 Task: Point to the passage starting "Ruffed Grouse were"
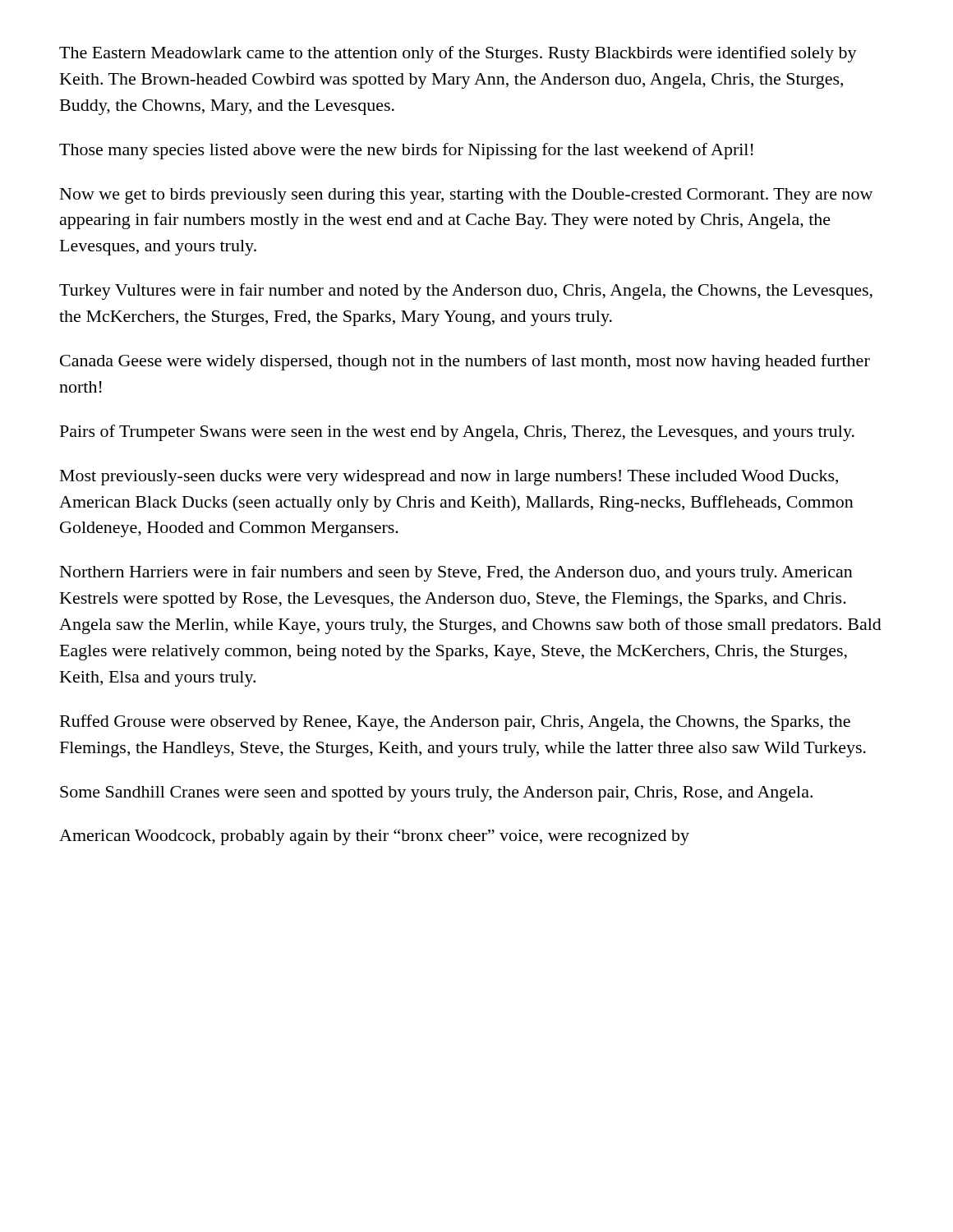point(463,734)
